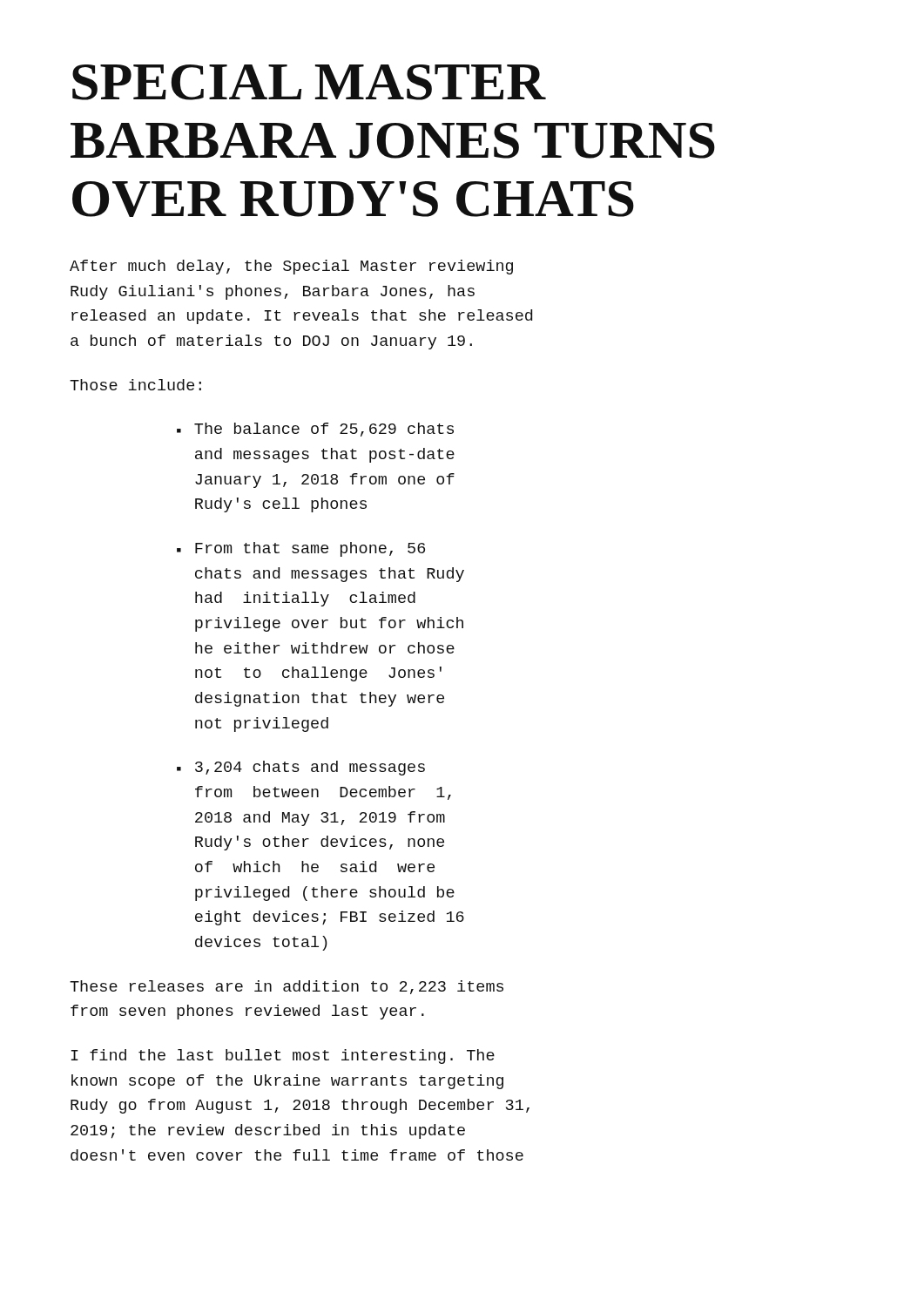Point to the block beginning "▪ 3,204 chats and messages"

(x=319, y=857)
